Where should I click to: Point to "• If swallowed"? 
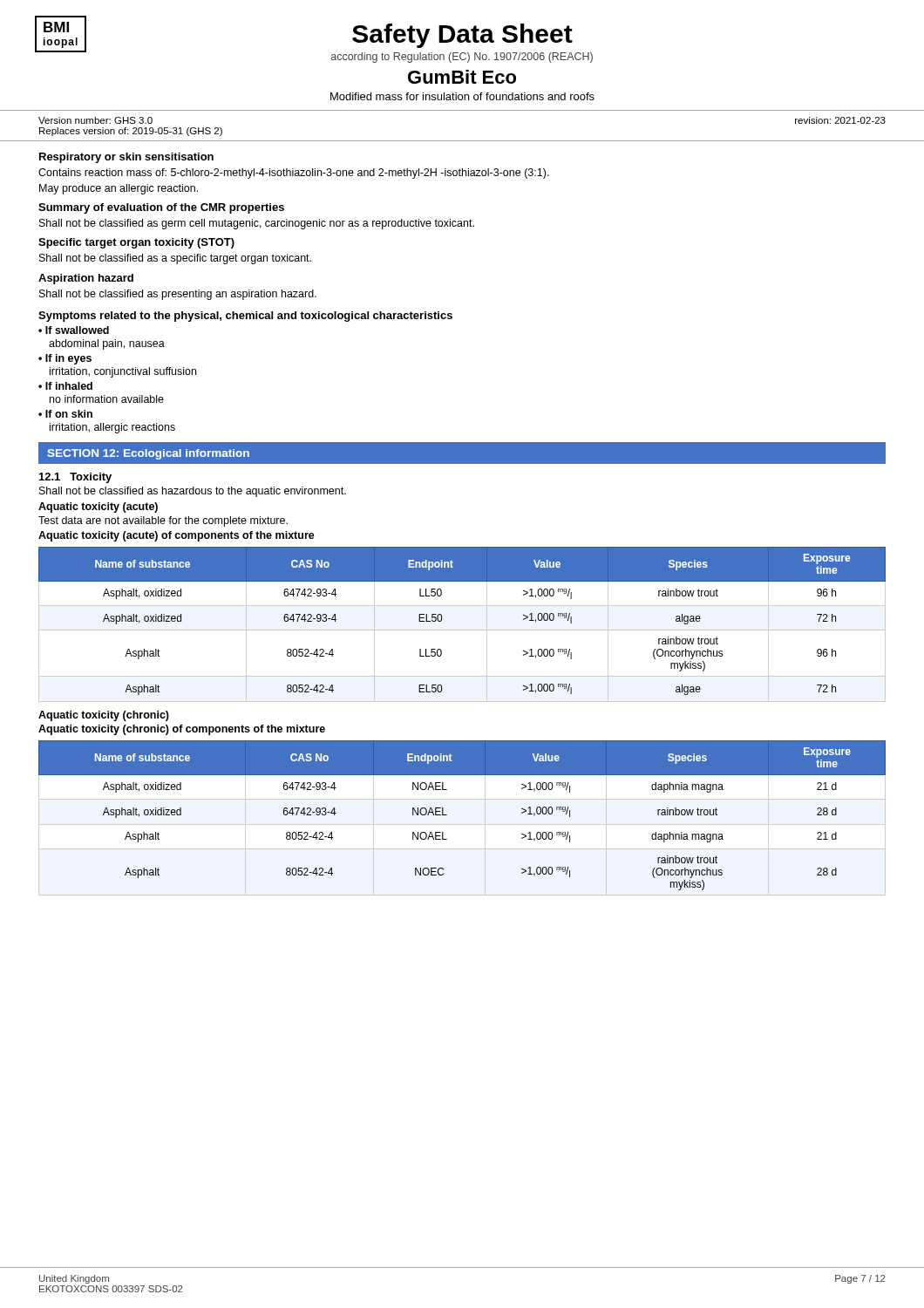[x=74, y=330]
